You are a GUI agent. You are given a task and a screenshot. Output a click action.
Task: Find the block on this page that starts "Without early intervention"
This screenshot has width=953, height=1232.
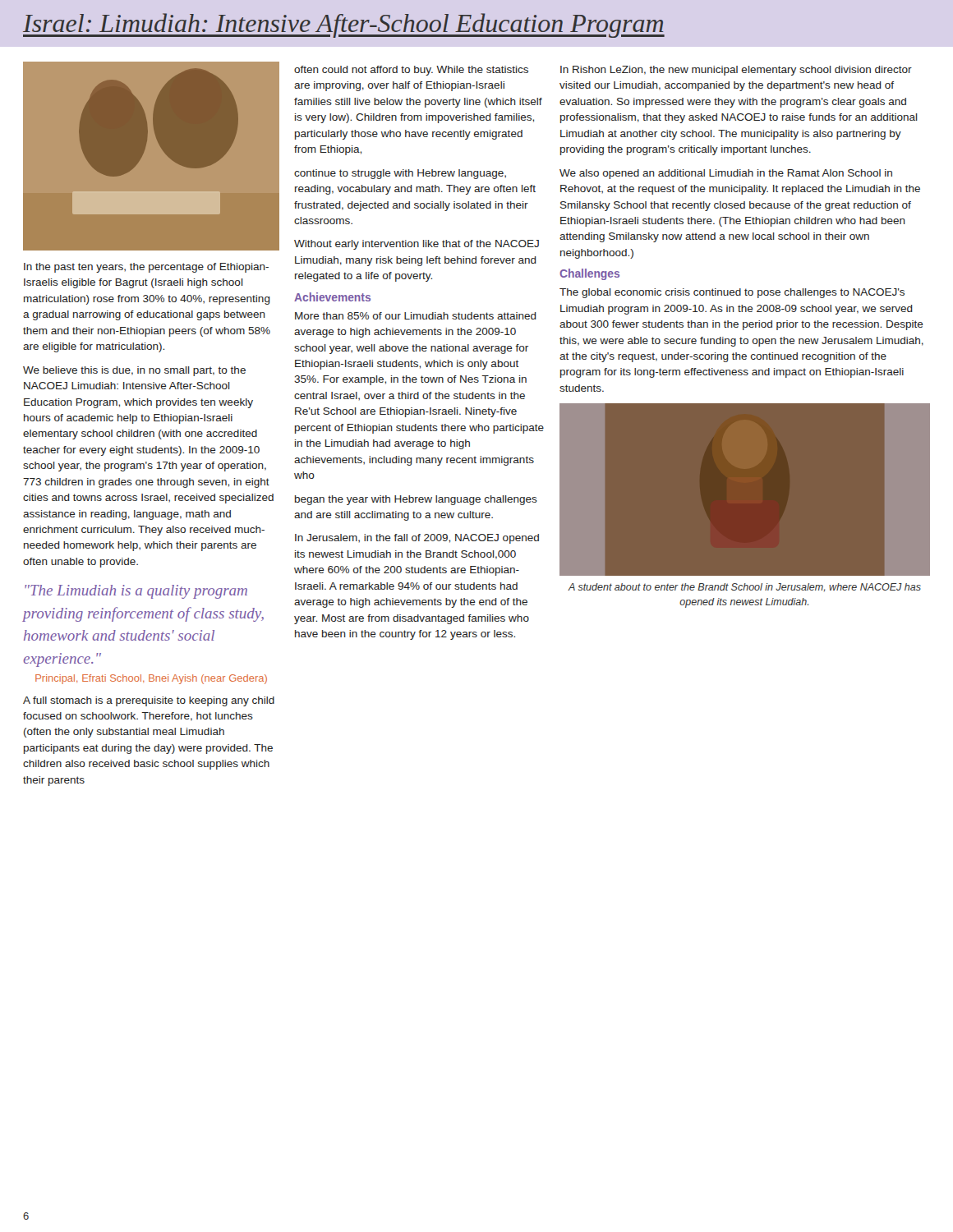pyautogui.click(x=419, y=260)
